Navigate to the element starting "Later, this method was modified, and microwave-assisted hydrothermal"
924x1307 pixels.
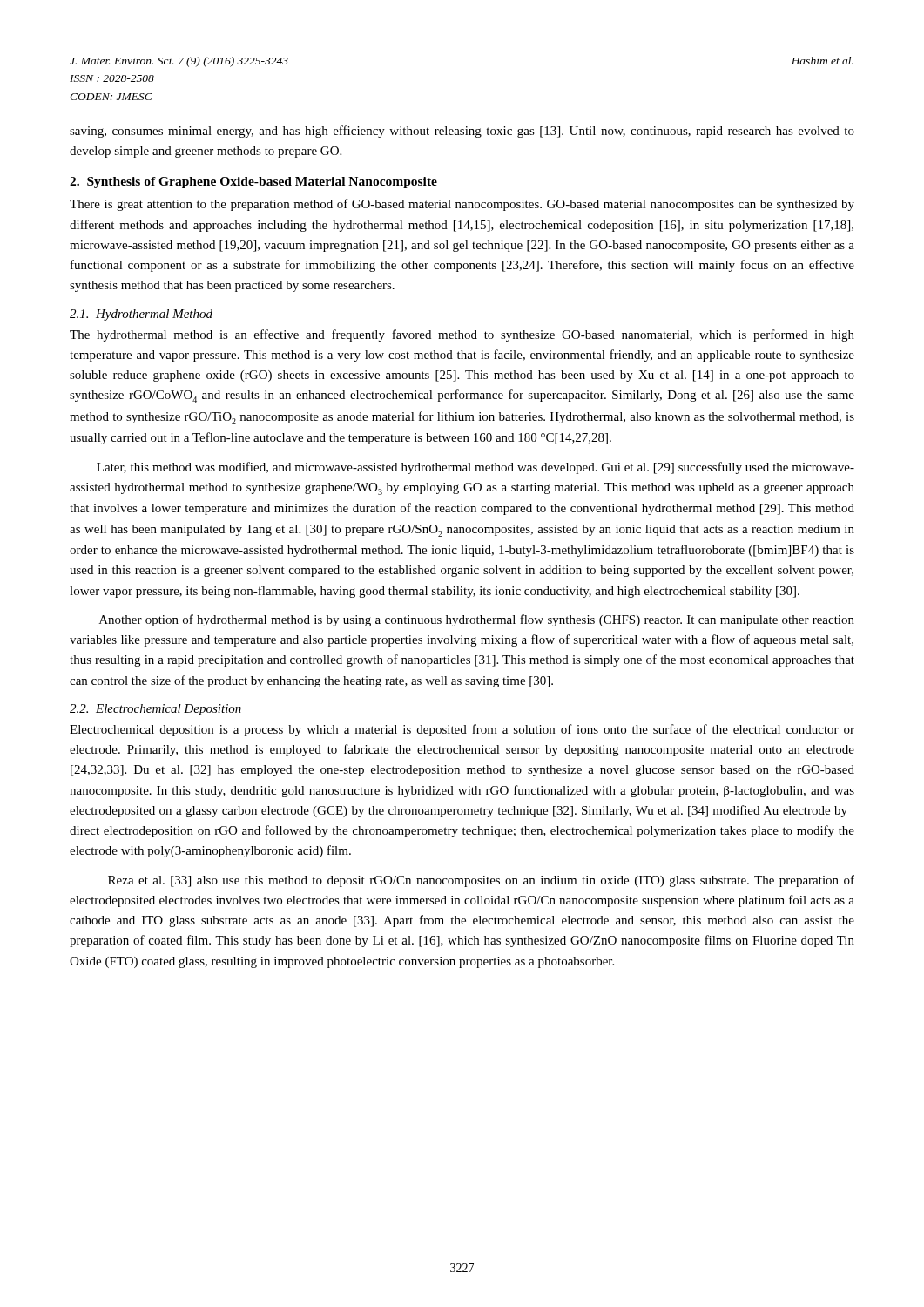462,528
